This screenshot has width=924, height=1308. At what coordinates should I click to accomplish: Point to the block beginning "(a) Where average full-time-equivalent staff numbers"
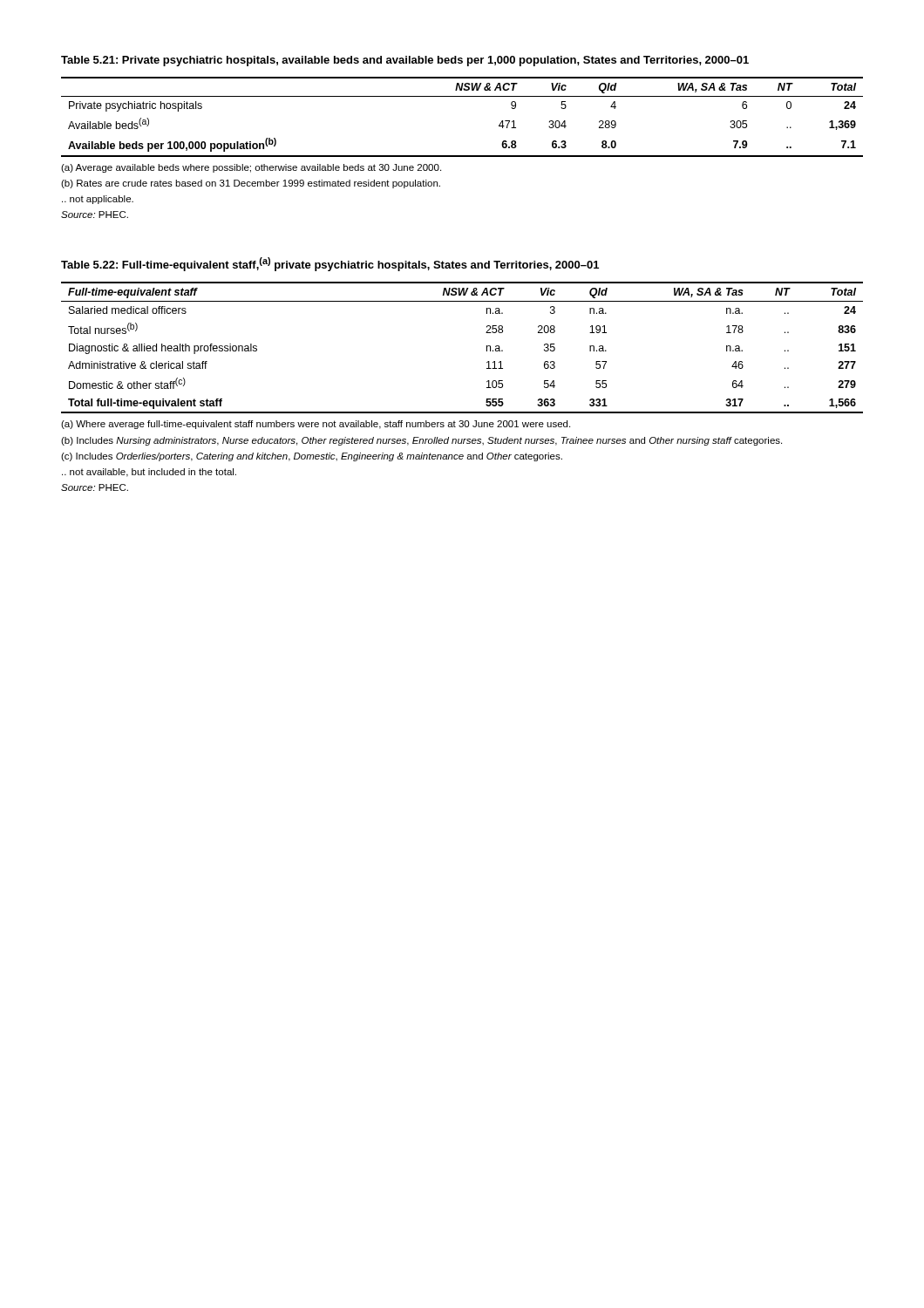tap(462, 456)
